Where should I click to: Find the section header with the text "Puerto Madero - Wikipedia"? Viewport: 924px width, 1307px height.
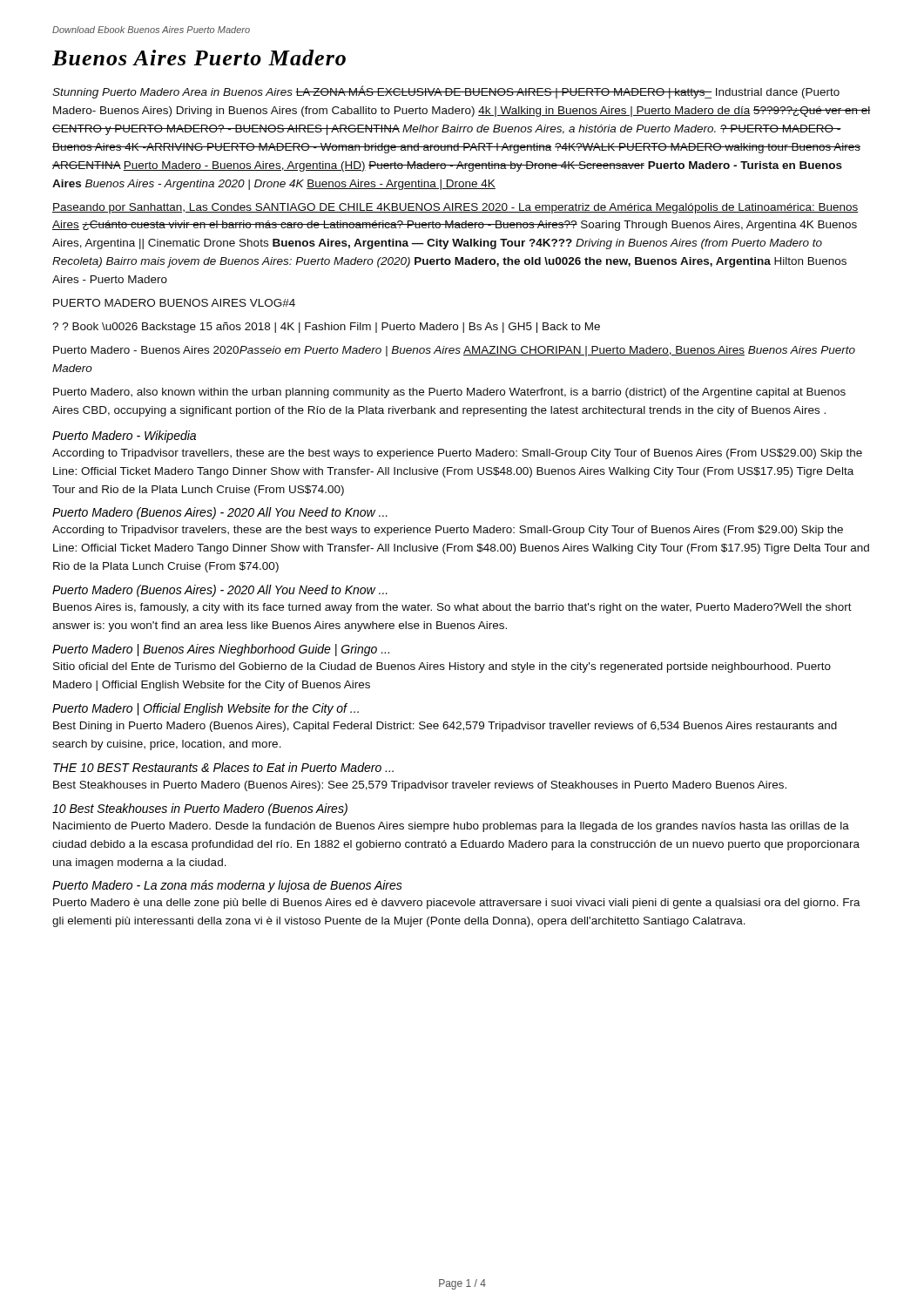124,435
